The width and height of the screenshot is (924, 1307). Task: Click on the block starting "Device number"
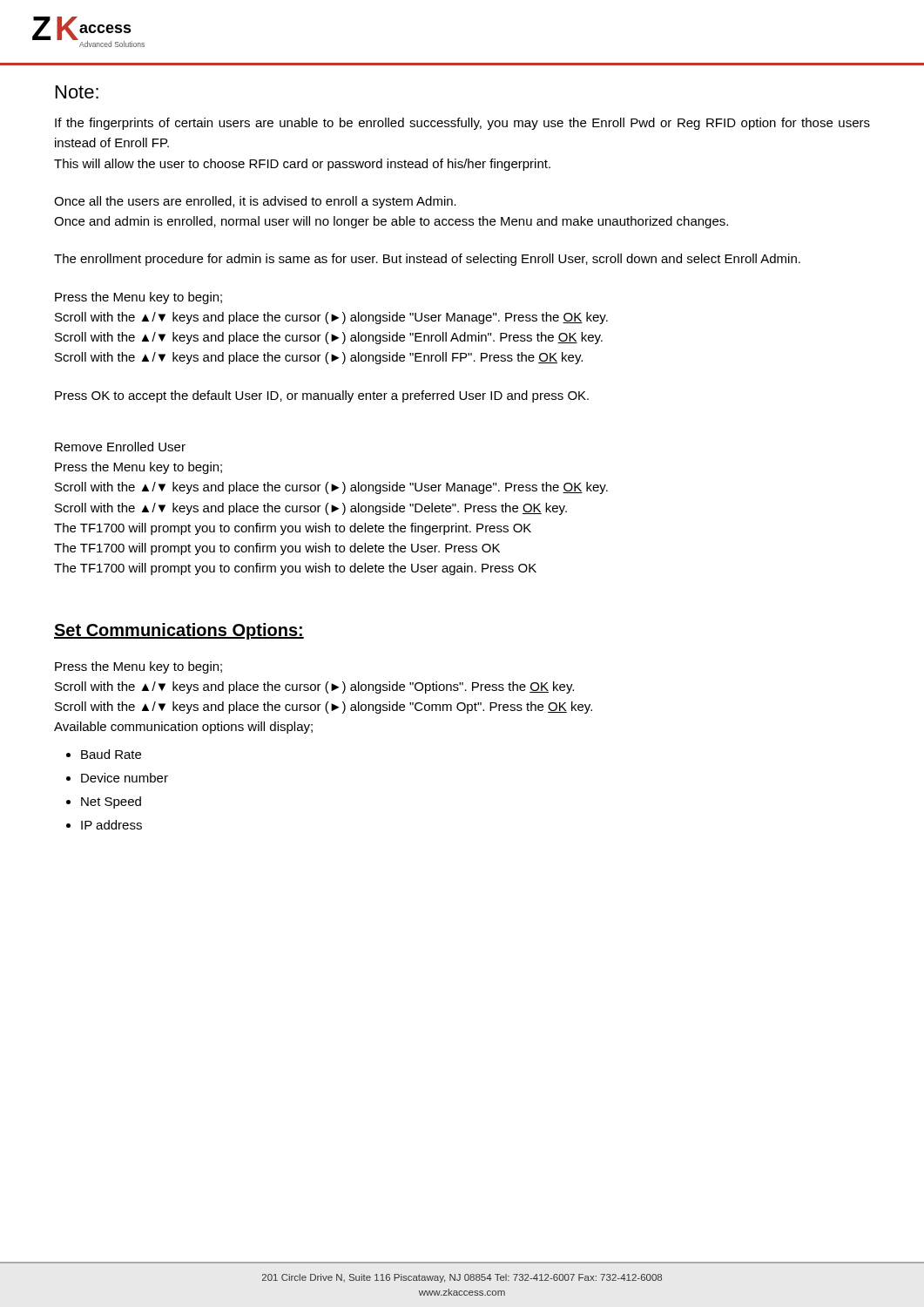coord(124,777)
